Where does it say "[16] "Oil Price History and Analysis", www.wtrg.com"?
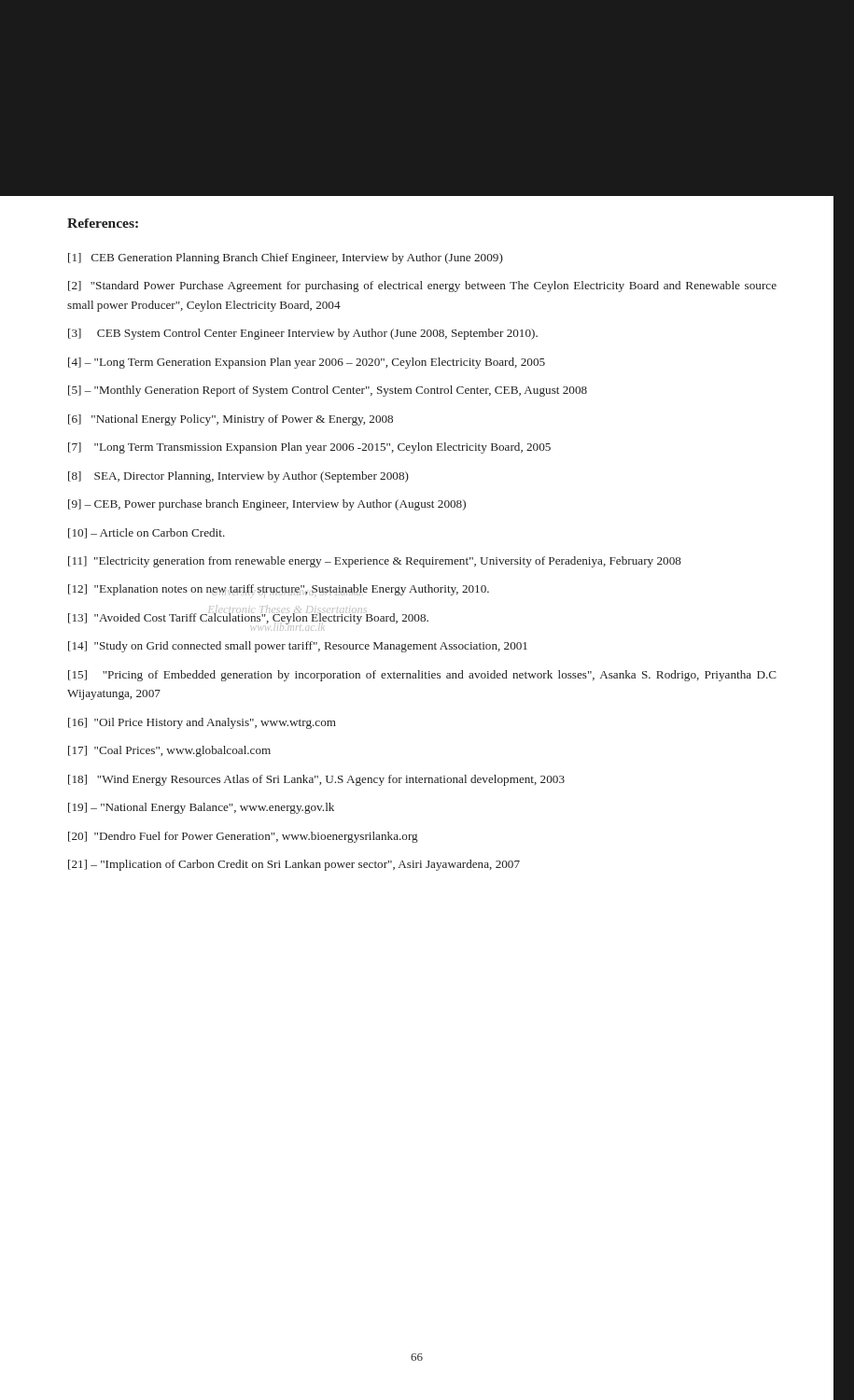Viewport: 854px width, 1400px height. [x=202, y=722]
